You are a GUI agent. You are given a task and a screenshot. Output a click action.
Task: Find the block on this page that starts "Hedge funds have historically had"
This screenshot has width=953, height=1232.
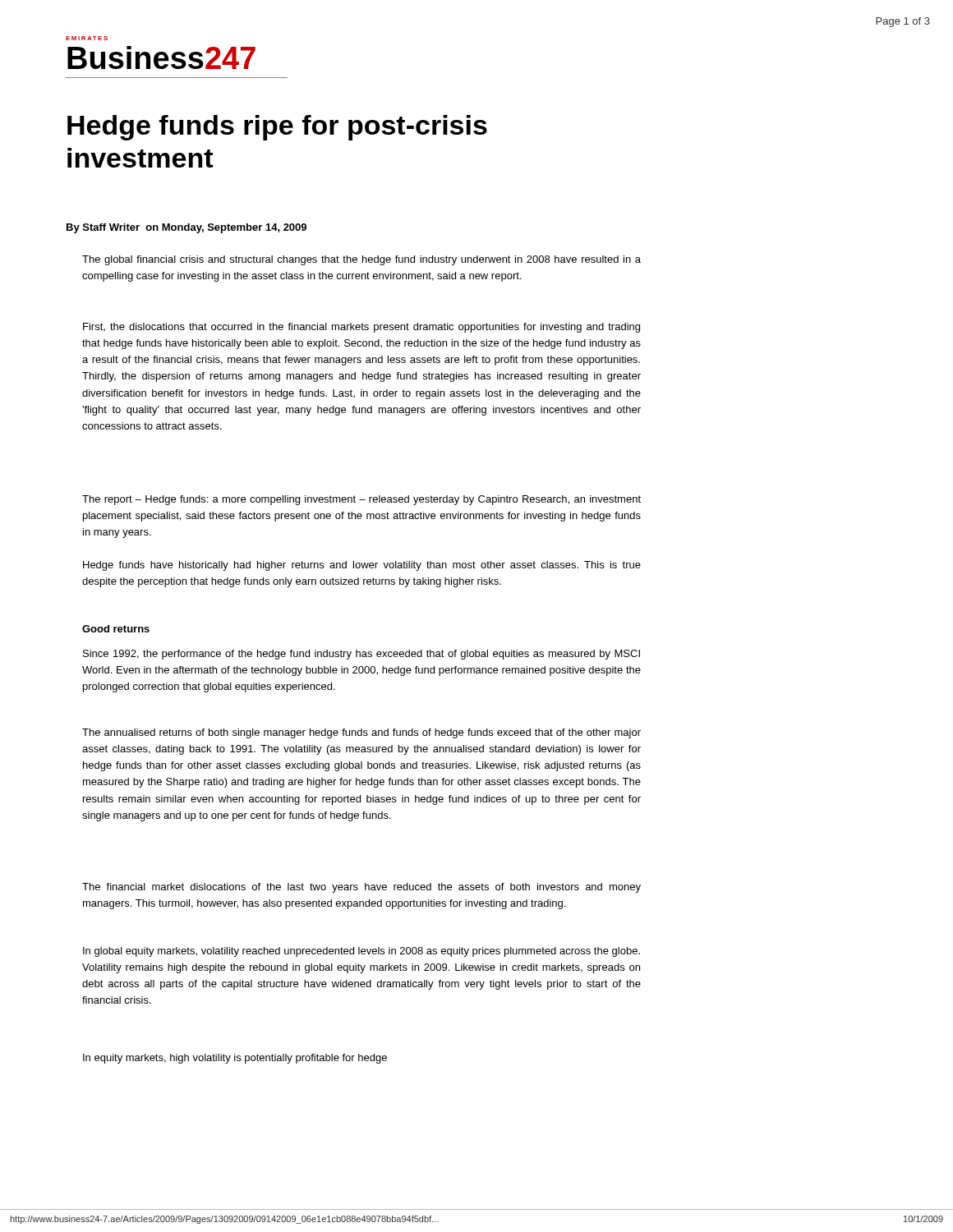click(x=361, y=573)
